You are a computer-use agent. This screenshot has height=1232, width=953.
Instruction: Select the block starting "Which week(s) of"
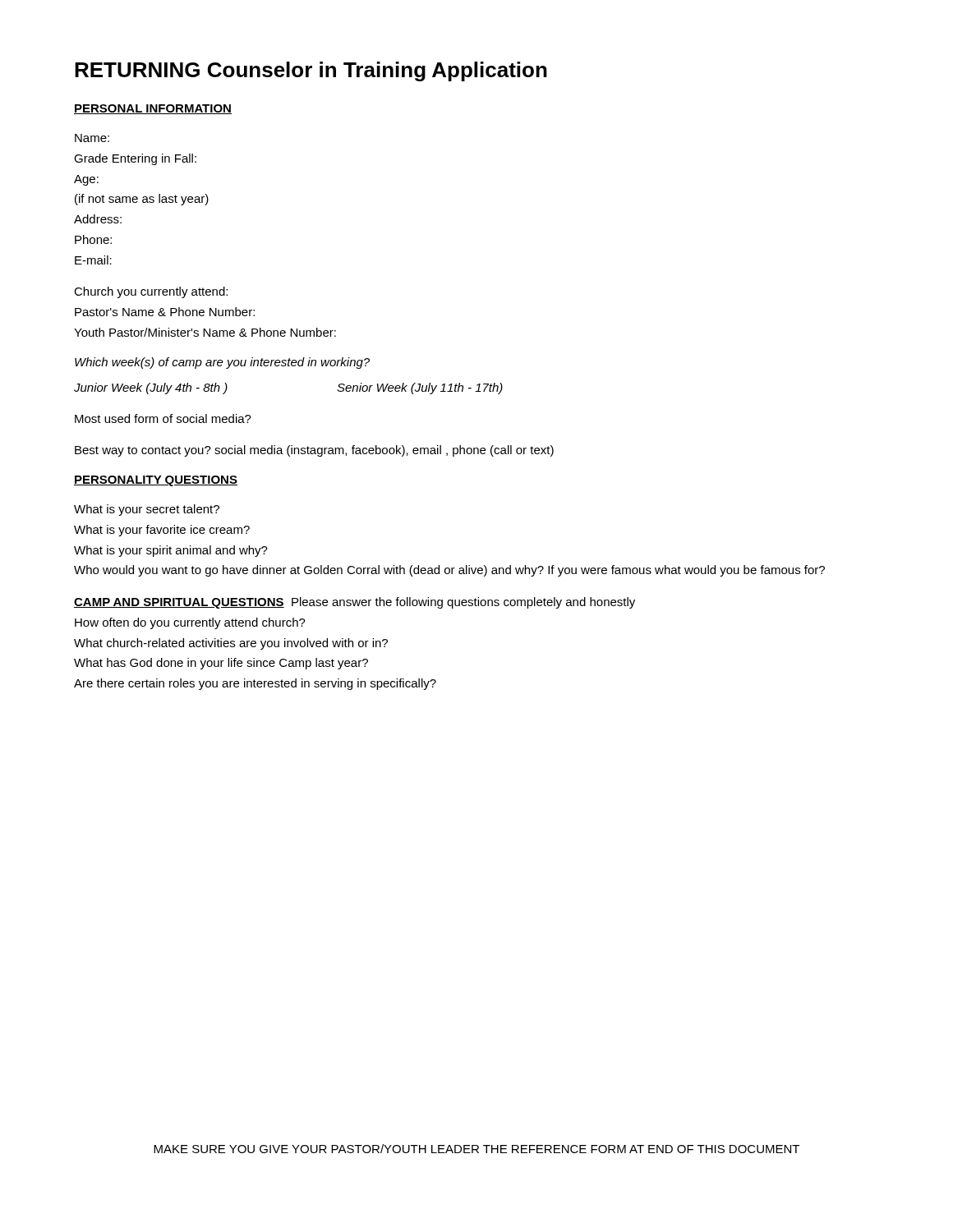tap(222, 363)
